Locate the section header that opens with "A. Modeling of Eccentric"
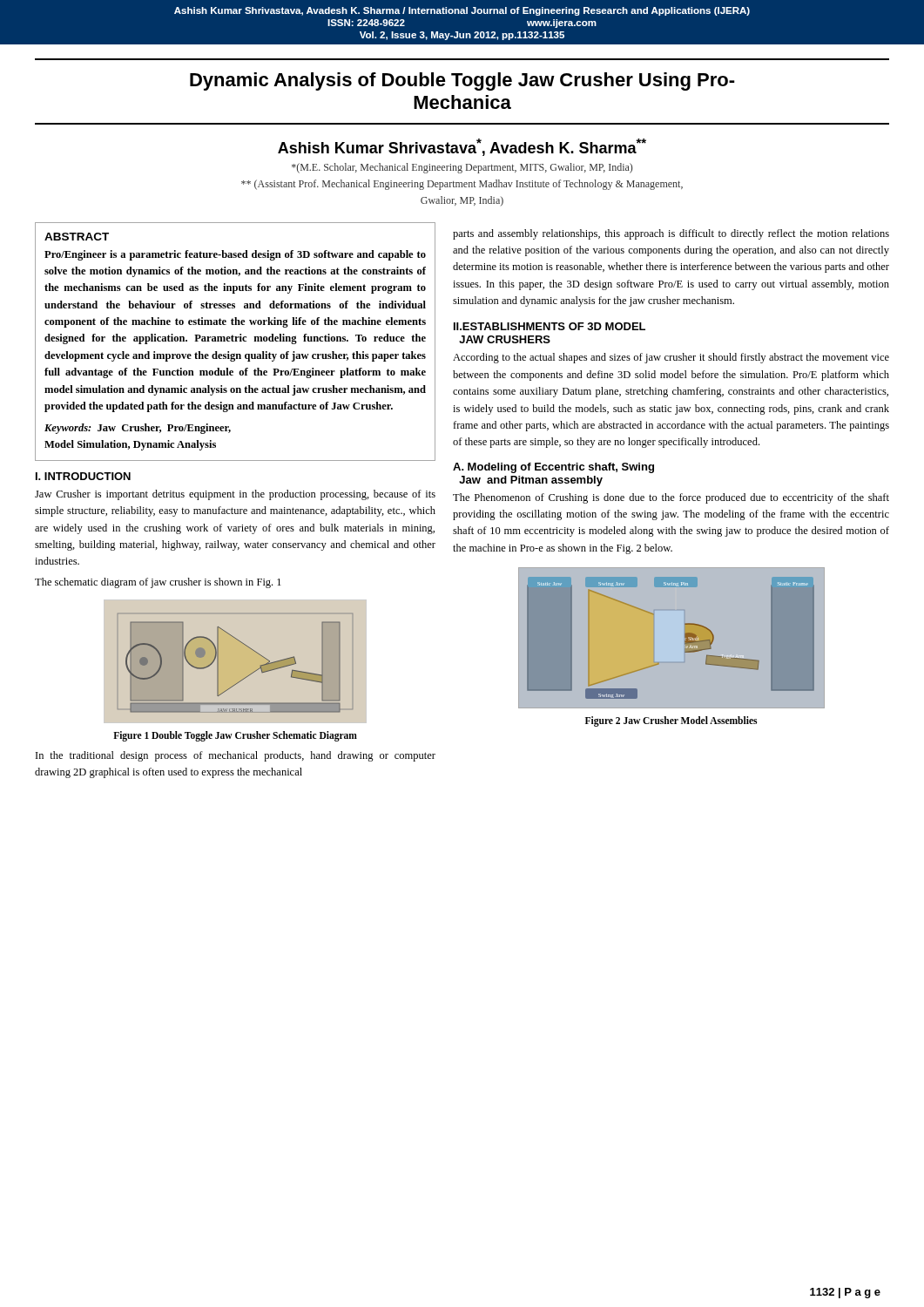924x1307 pixels. (x=554, y=473)
